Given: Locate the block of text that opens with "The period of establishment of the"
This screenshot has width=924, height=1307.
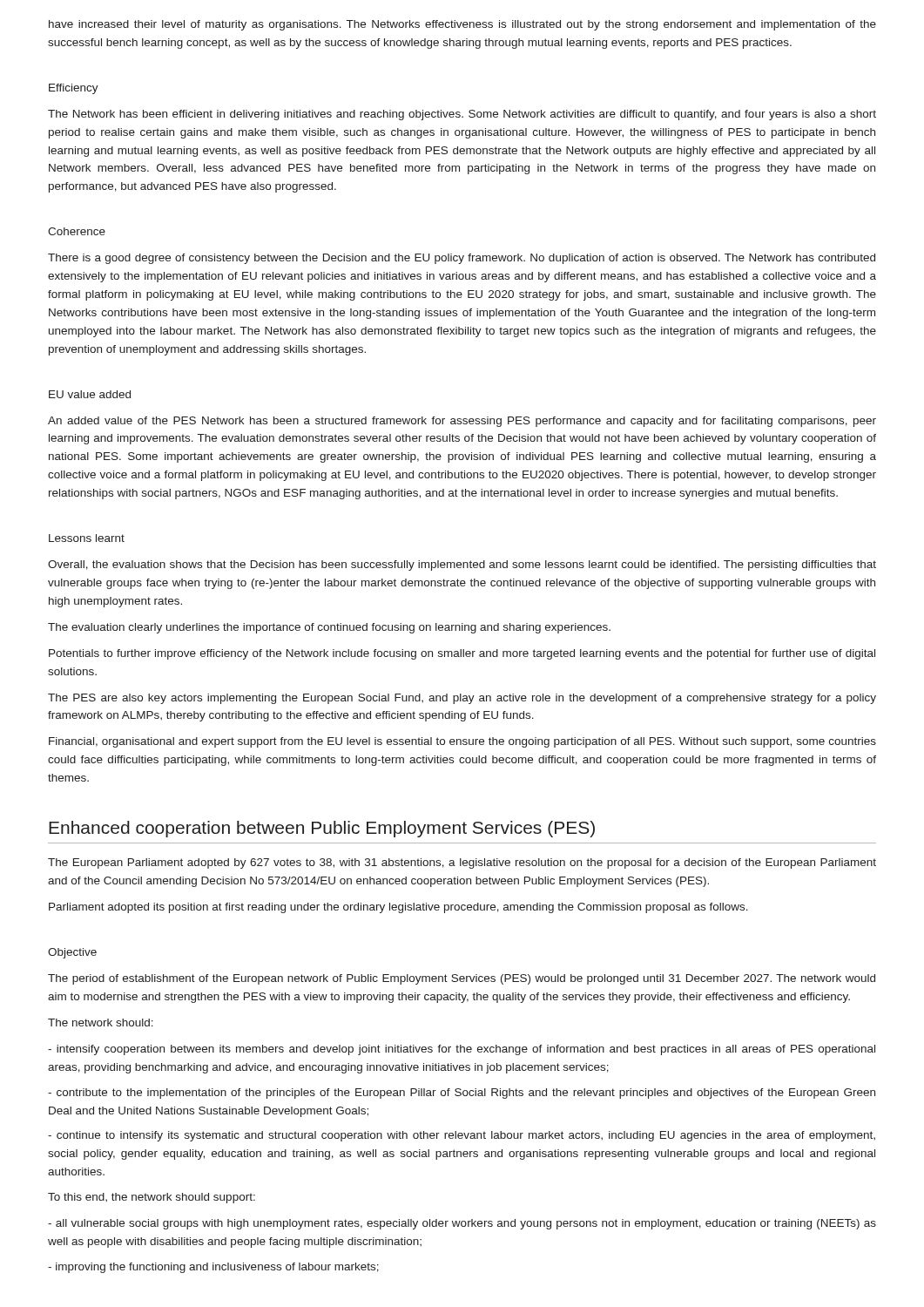Looking at the screenshot, I should [462, 988].
